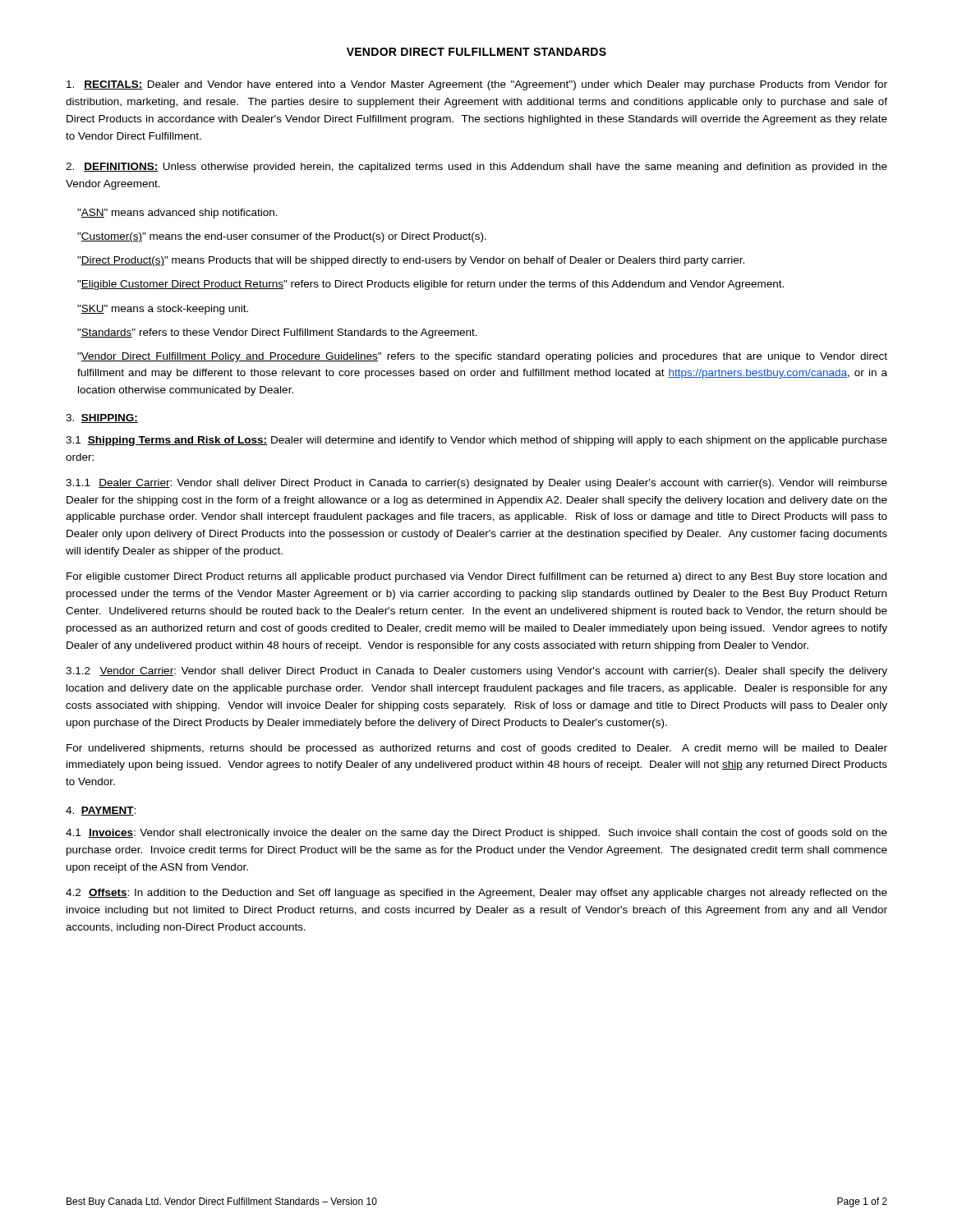Image resolution: width=953 pixels, height=1232 pixels.
Task: Find the text block that reads "2 Offsets: In addition to the Deduction"
Action: [476, 910]
